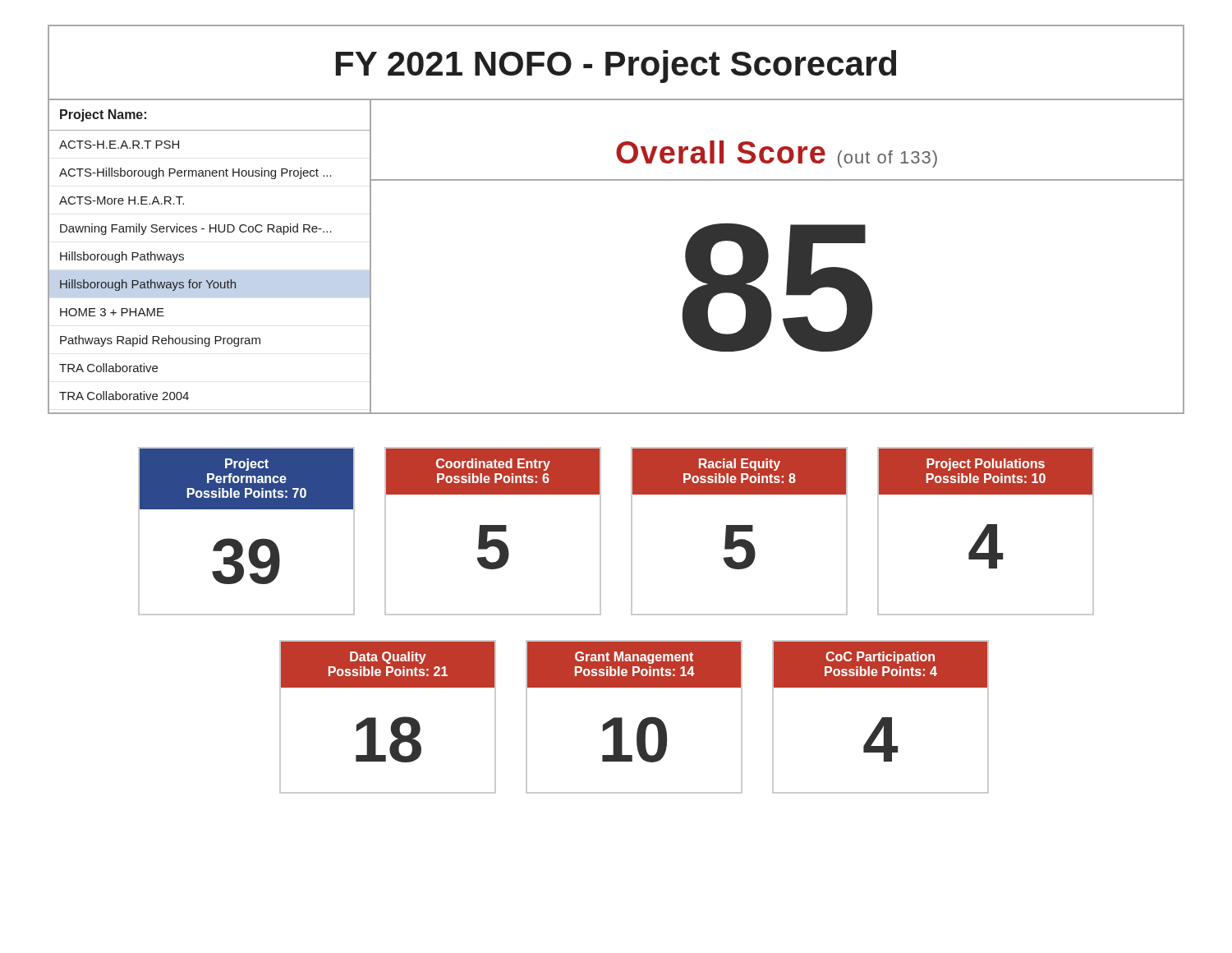Viewport: 1232px width, 953px height.
Task: Locate the title containing "FY 2021 NOFO - Project Scorecard Project Name:"
Action: [x=616, y=219]
